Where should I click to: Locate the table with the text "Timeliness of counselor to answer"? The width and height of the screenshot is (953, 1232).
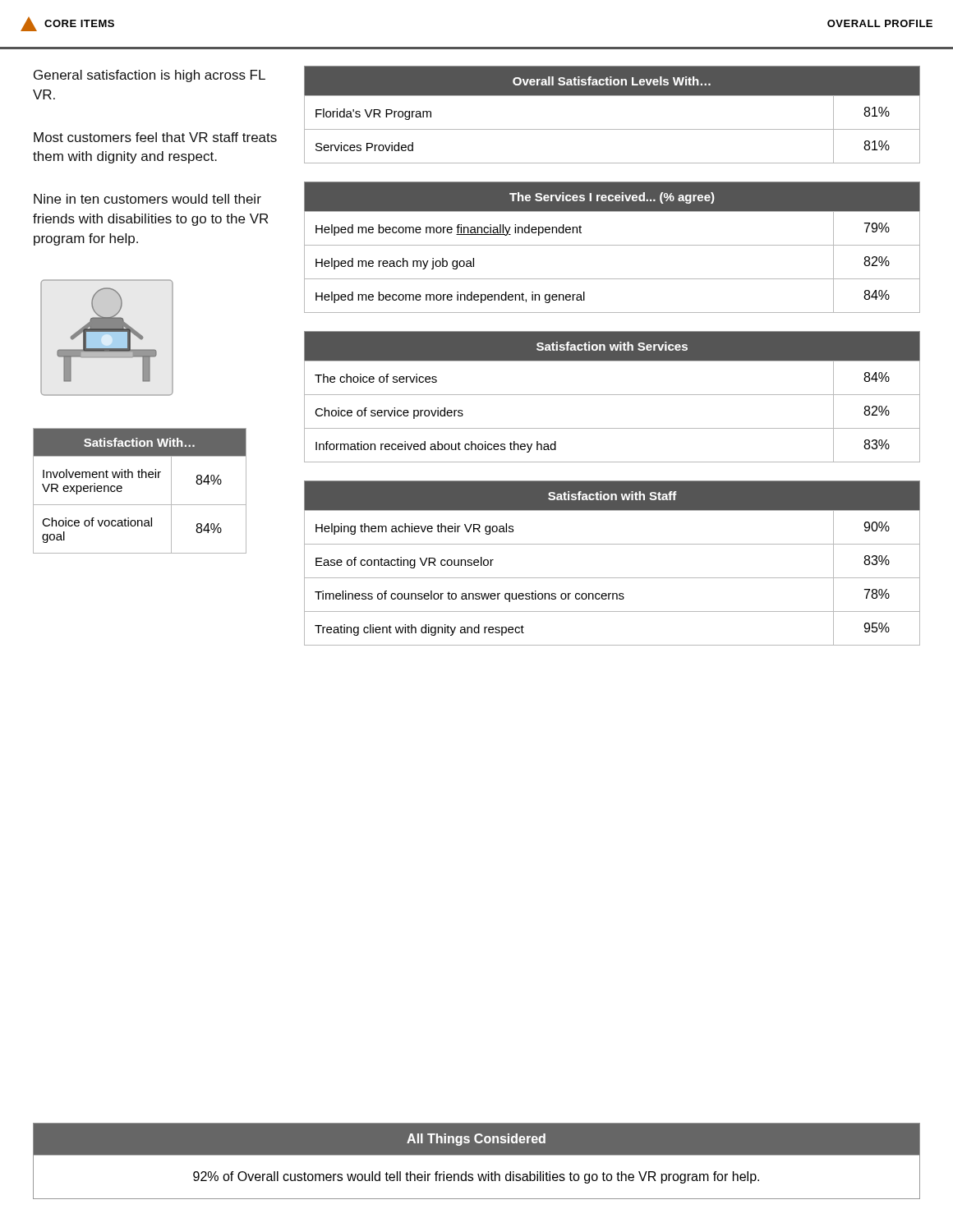(612, 563)
